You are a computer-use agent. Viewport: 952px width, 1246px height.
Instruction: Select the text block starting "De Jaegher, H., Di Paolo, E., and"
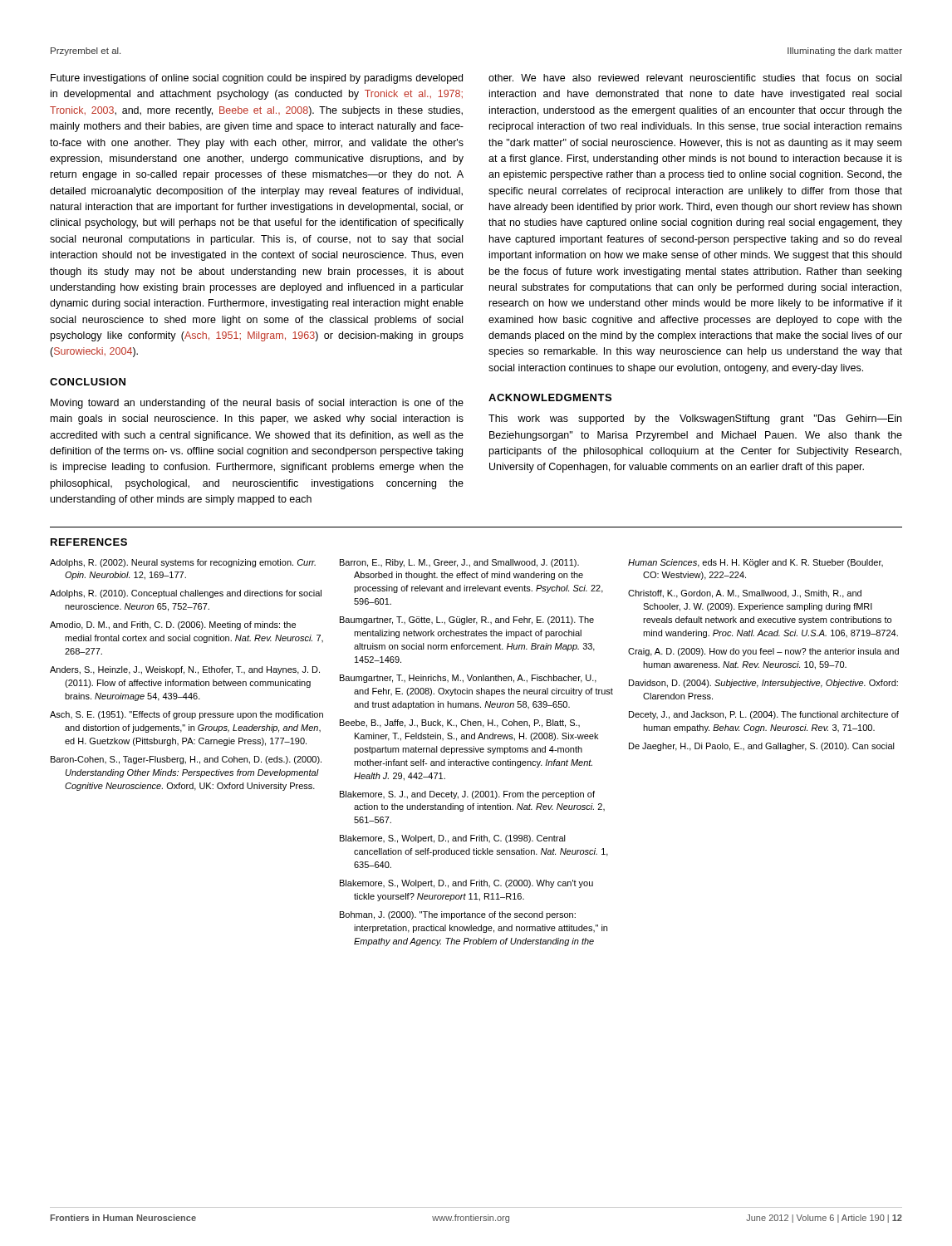coord(761,746)
